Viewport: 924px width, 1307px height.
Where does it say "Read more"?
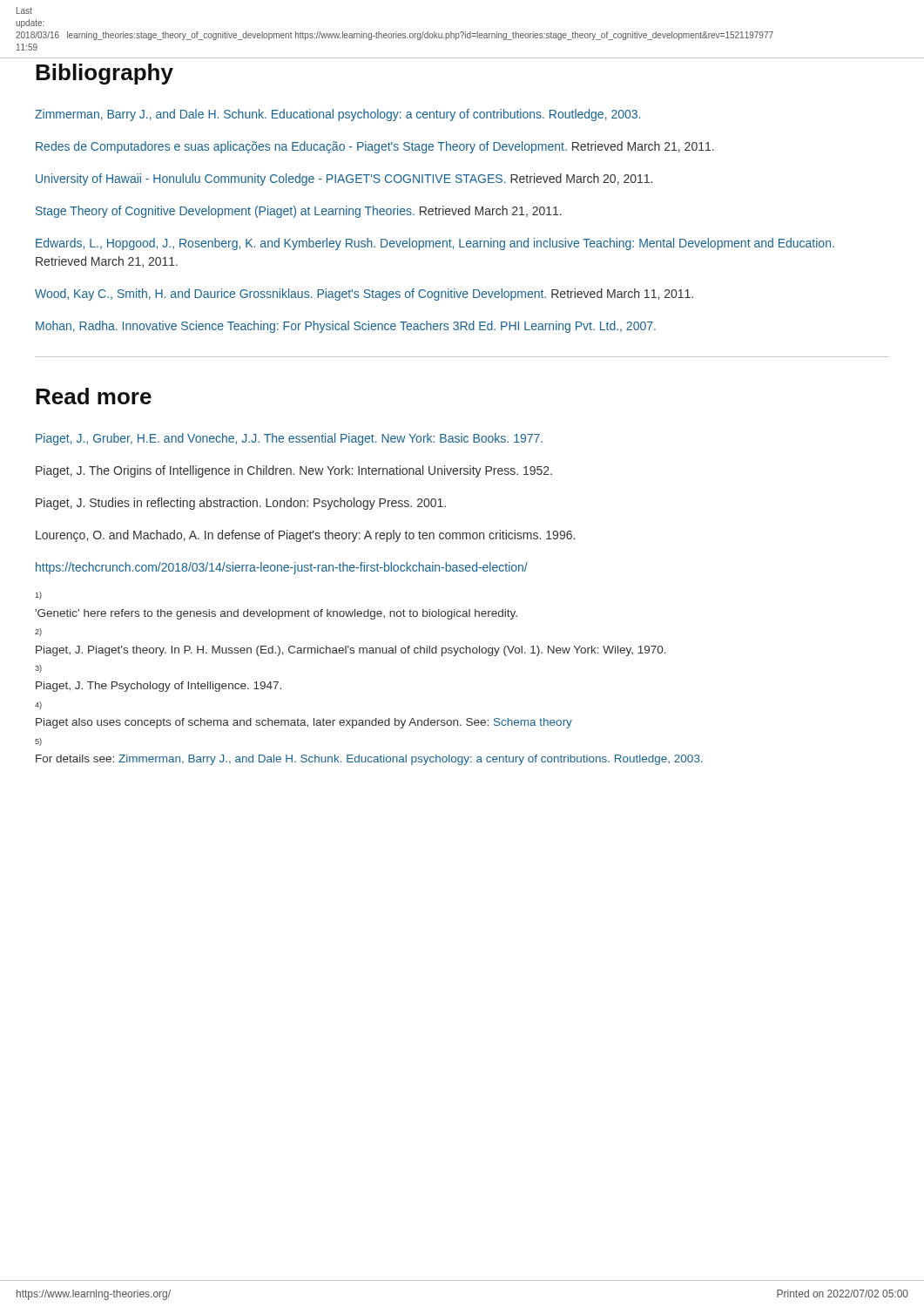pyautogui.click(x=94, y=396)
